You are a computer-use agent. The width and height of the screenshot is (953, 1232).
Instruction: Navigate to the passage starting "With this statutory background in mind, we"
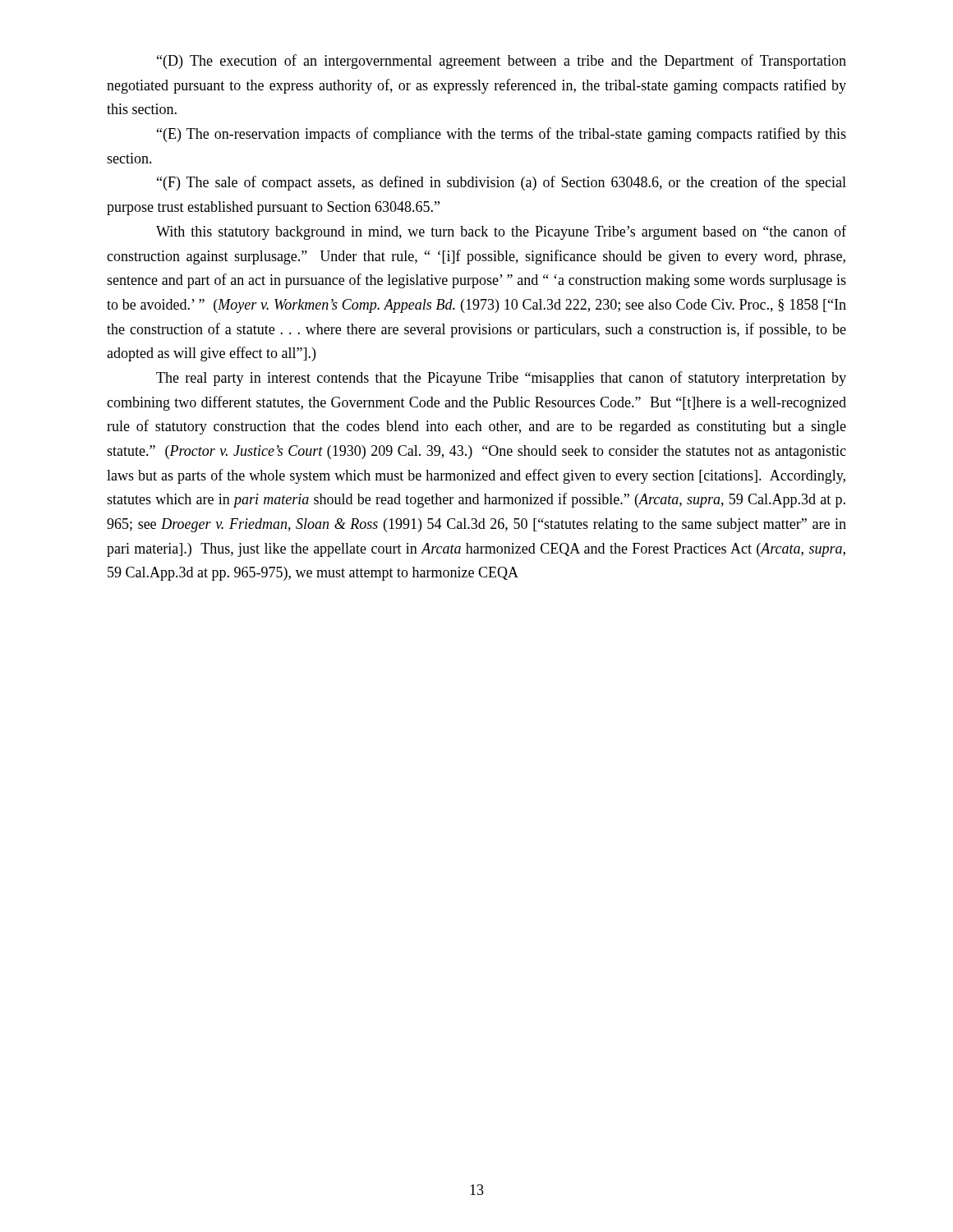[476, 293]
